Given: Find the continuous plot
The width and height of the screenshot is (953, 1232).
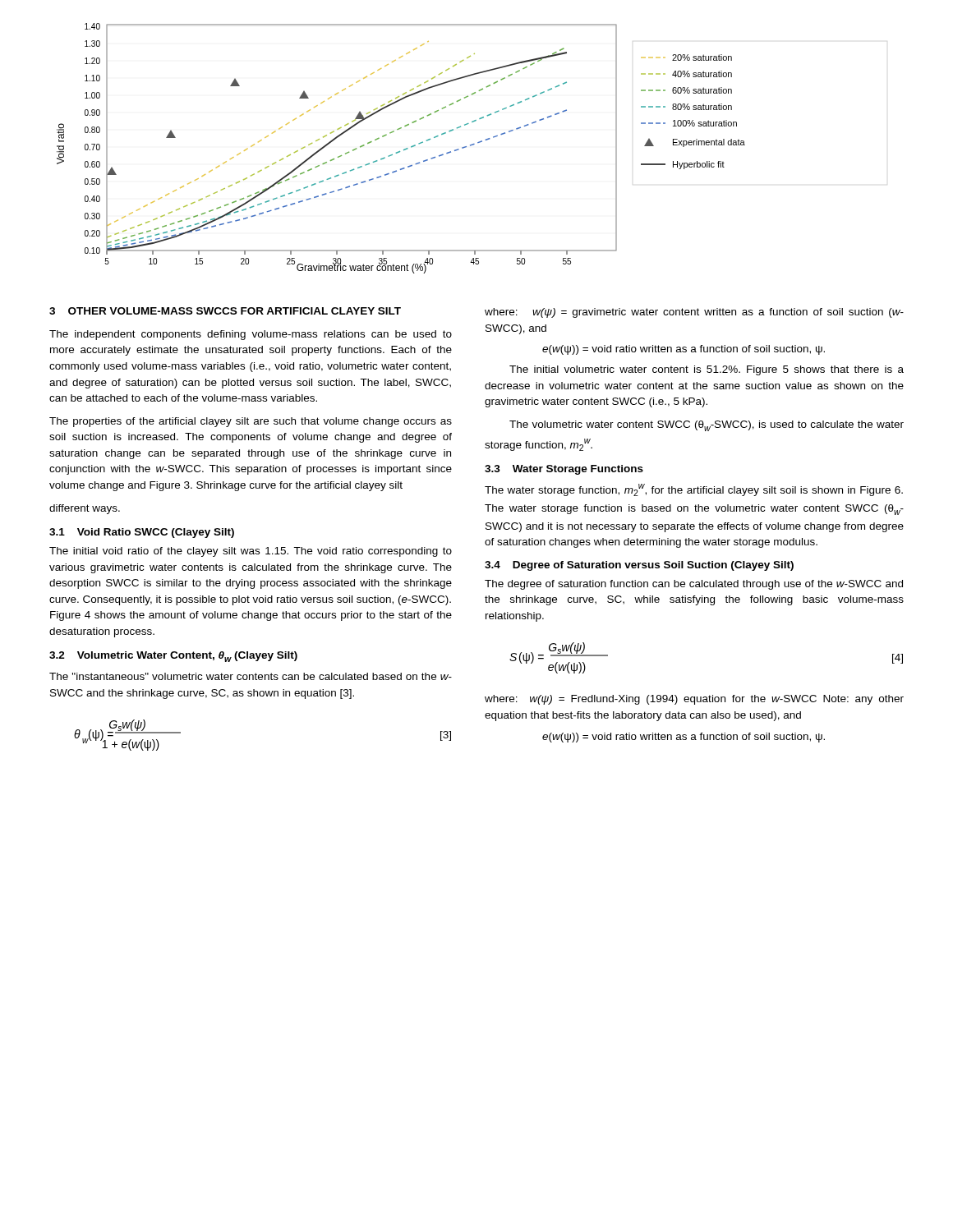Looking at the screenshot, I should [x=476, y=148].
